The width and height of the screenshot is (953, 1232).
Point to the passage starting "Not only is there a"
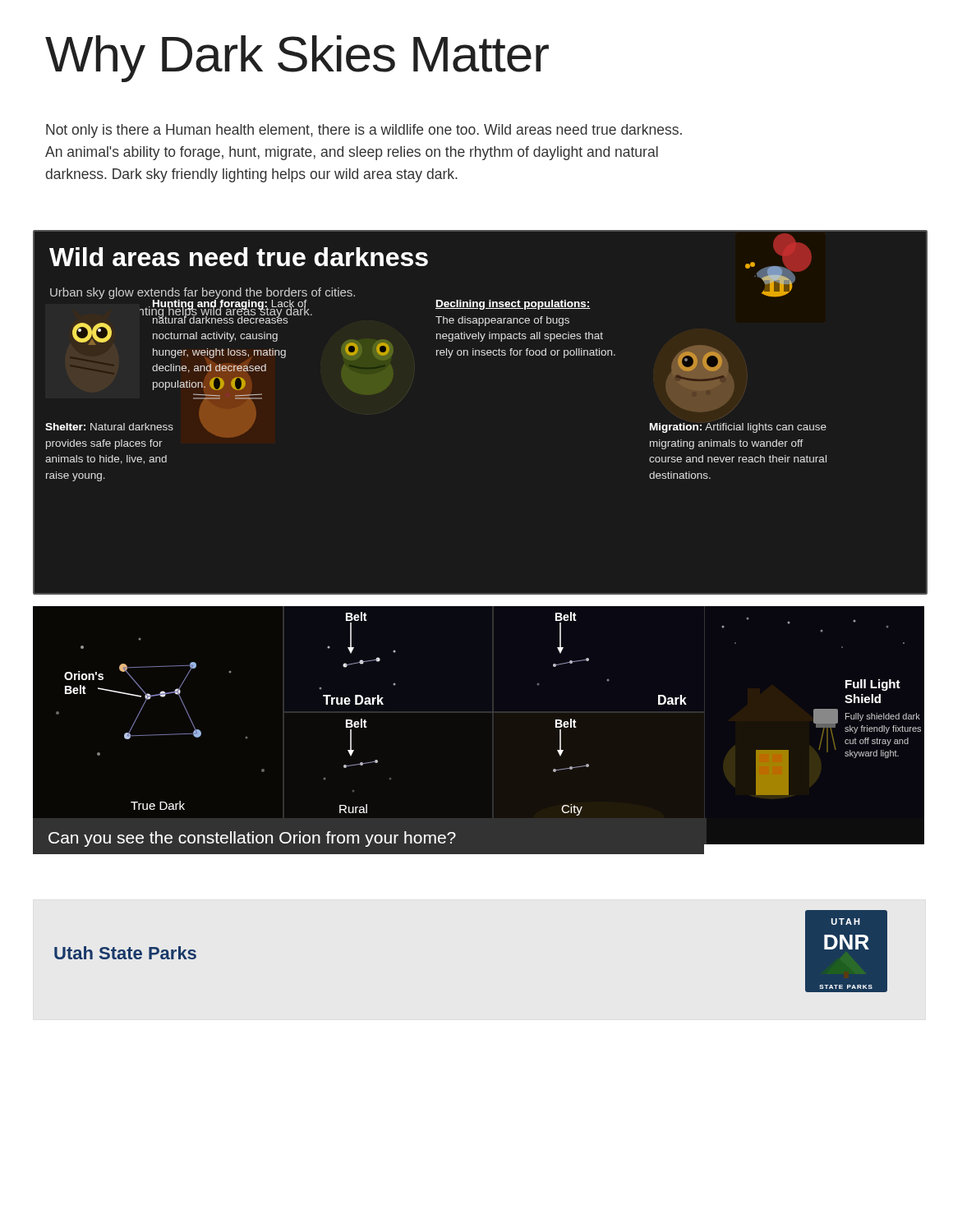click(x=364, y=152)
